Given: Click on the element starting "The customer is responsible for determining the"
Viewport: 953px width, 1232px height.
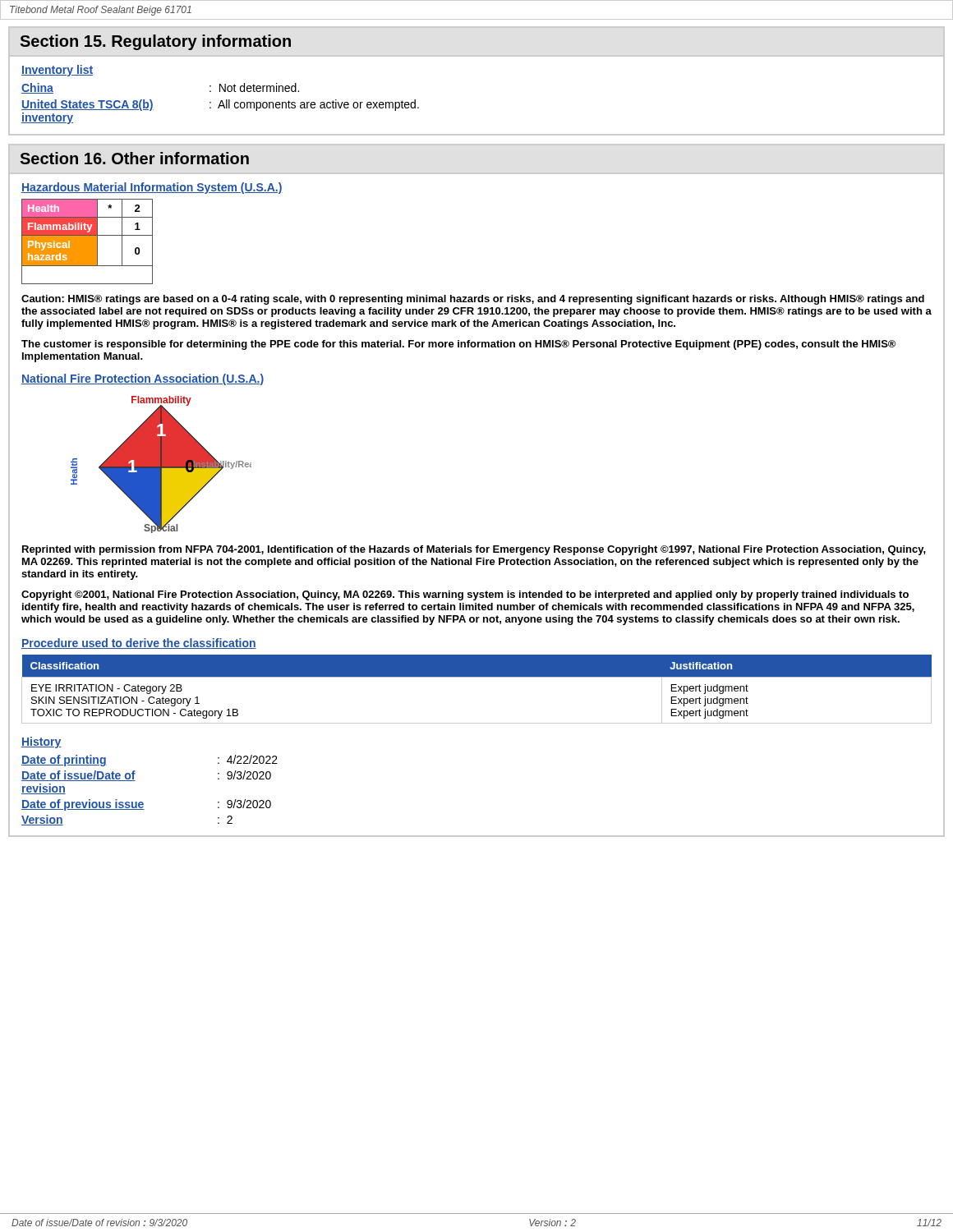Looking at the screenshot, I should (459, 350).
